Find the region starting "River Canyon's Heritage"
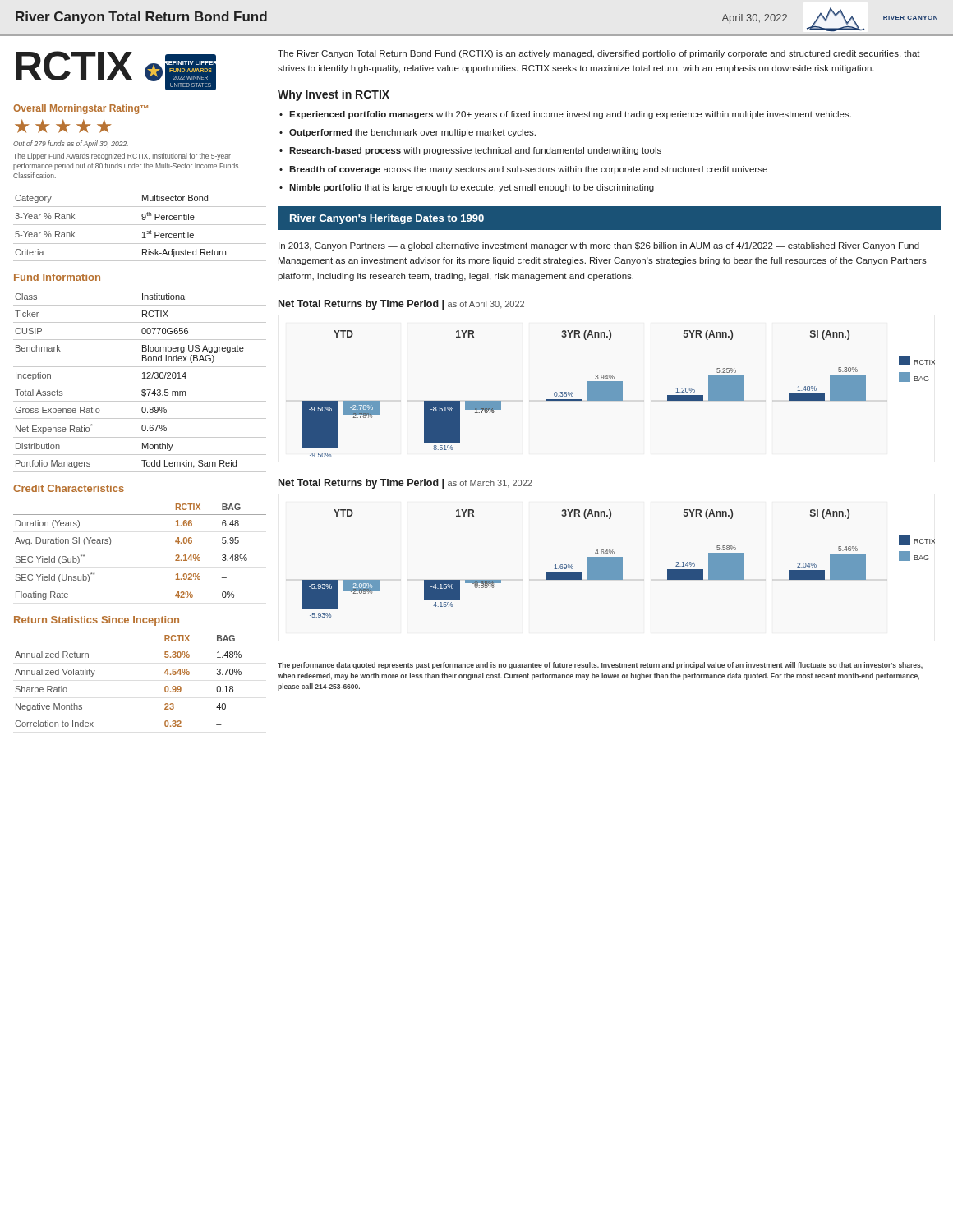Viewport: 953px width, 1232px height. coord(387,218)
